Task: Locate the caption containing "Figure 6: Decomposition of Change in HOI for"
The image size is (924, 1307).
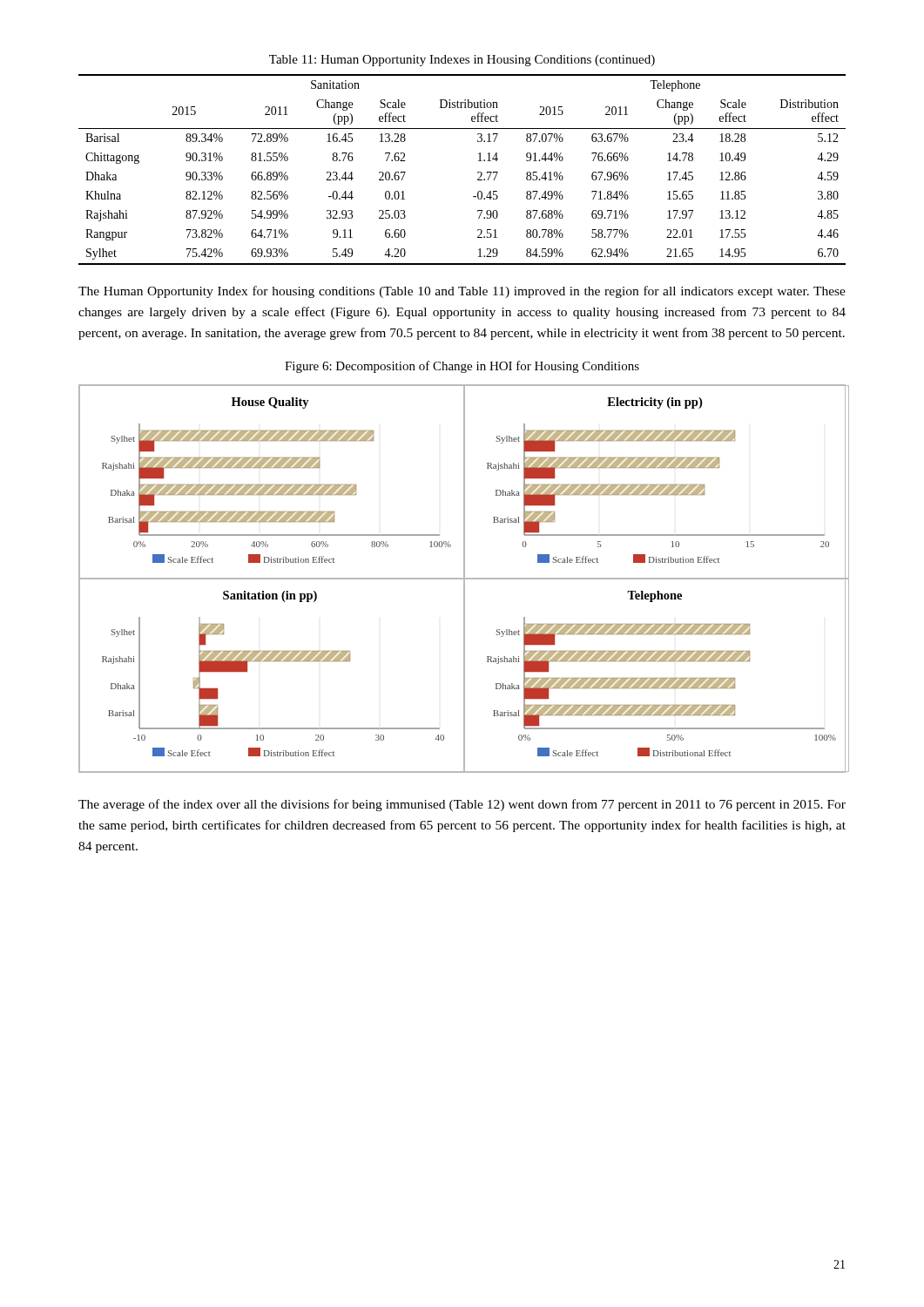Action: [x=462, y=366]
